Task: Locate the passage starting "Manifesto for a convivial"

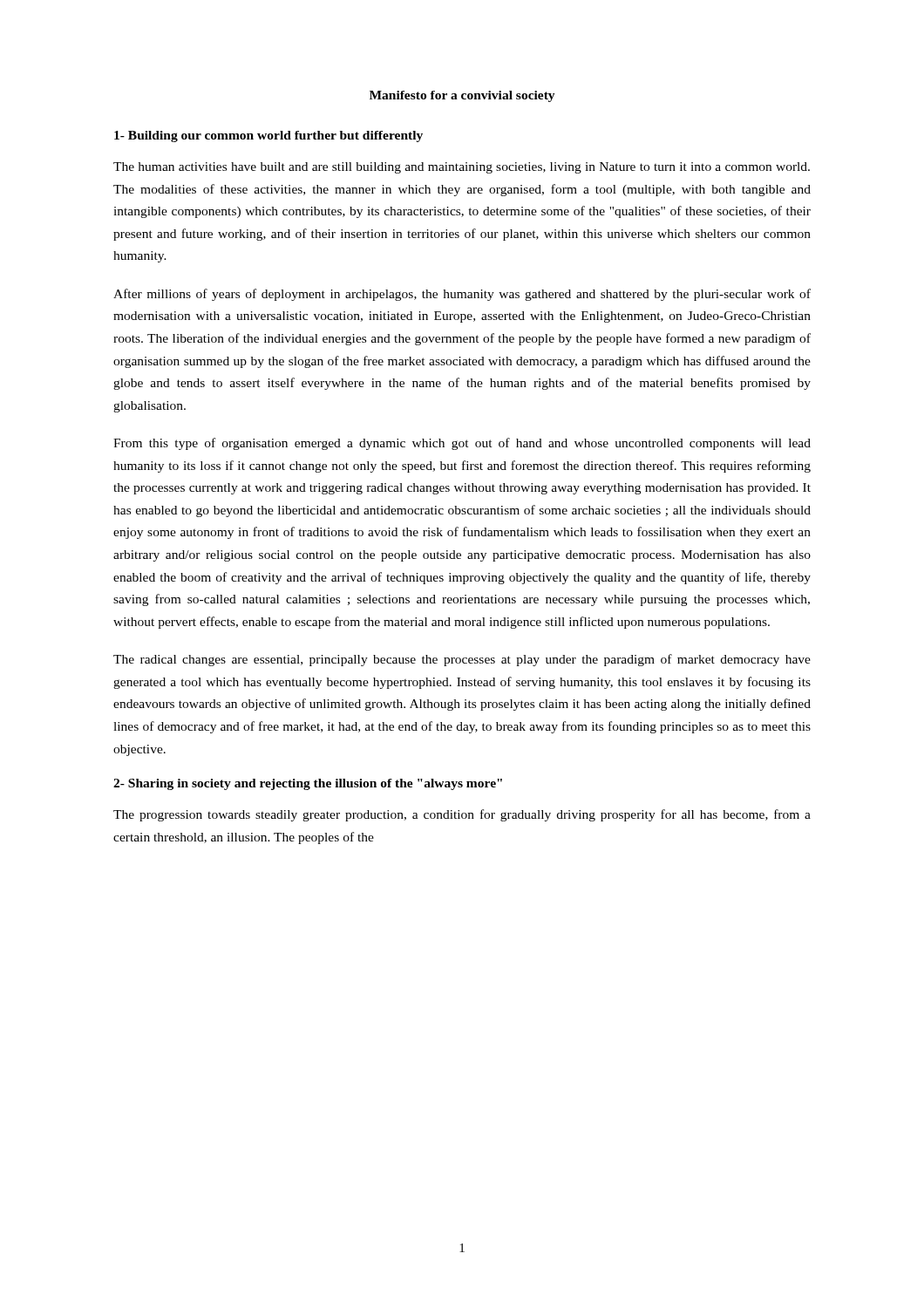Action: tap(462, 95)
